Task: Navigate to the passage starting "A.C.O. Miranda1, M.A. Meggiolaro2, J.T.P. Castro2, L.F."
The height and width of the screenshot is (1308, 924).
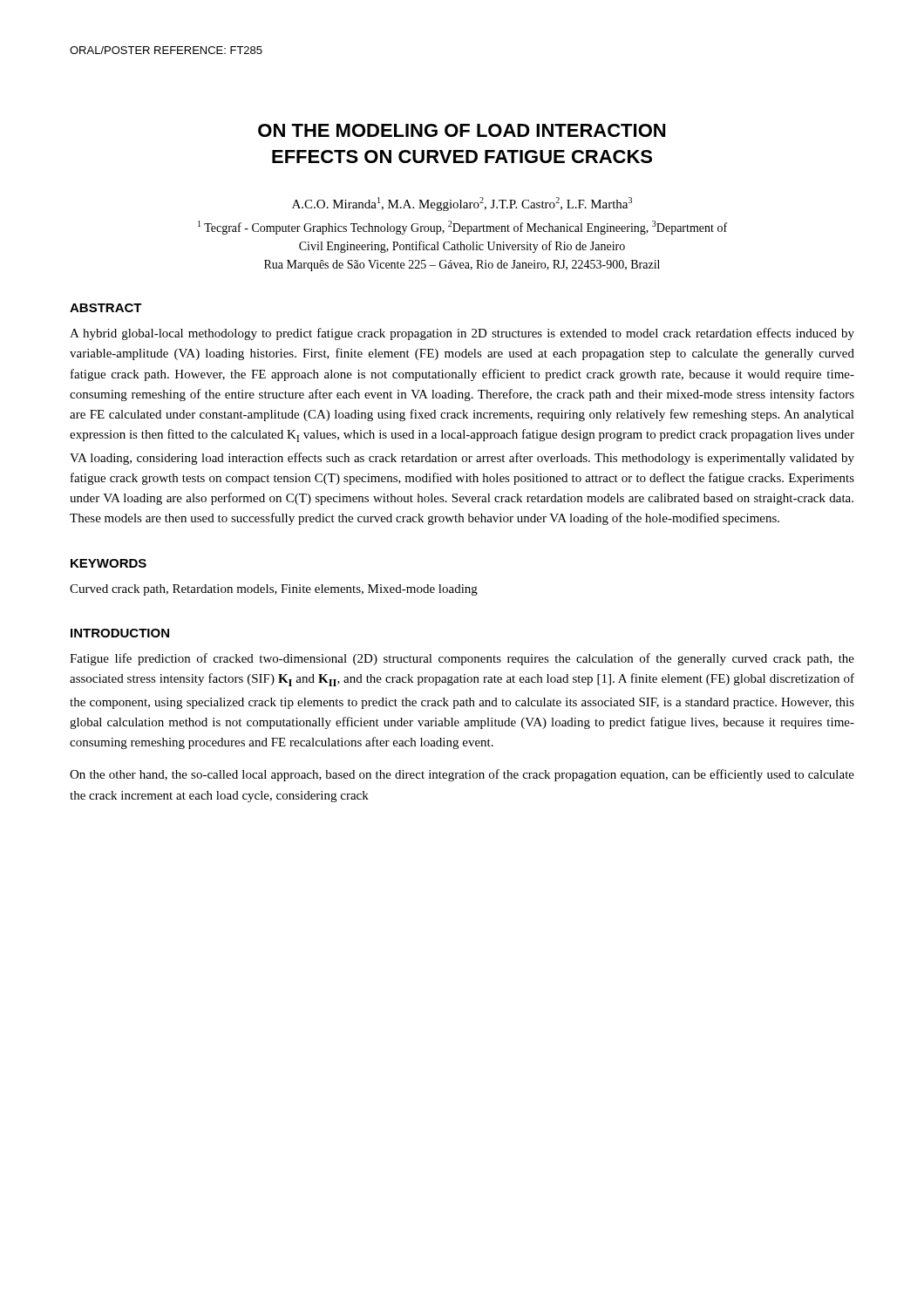Action: (x=462, y=204)
